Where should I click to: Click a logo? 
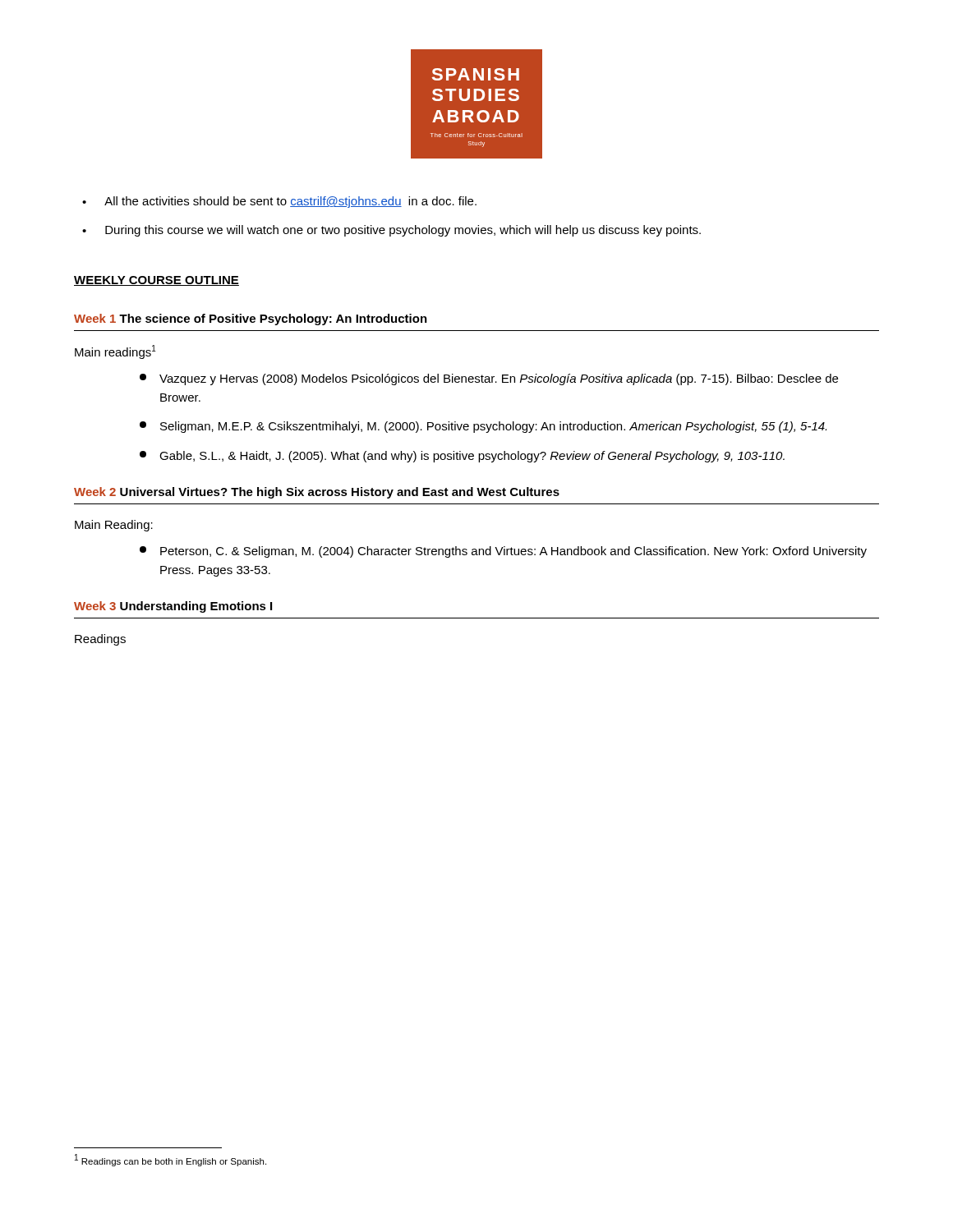[x=476, y=104]
